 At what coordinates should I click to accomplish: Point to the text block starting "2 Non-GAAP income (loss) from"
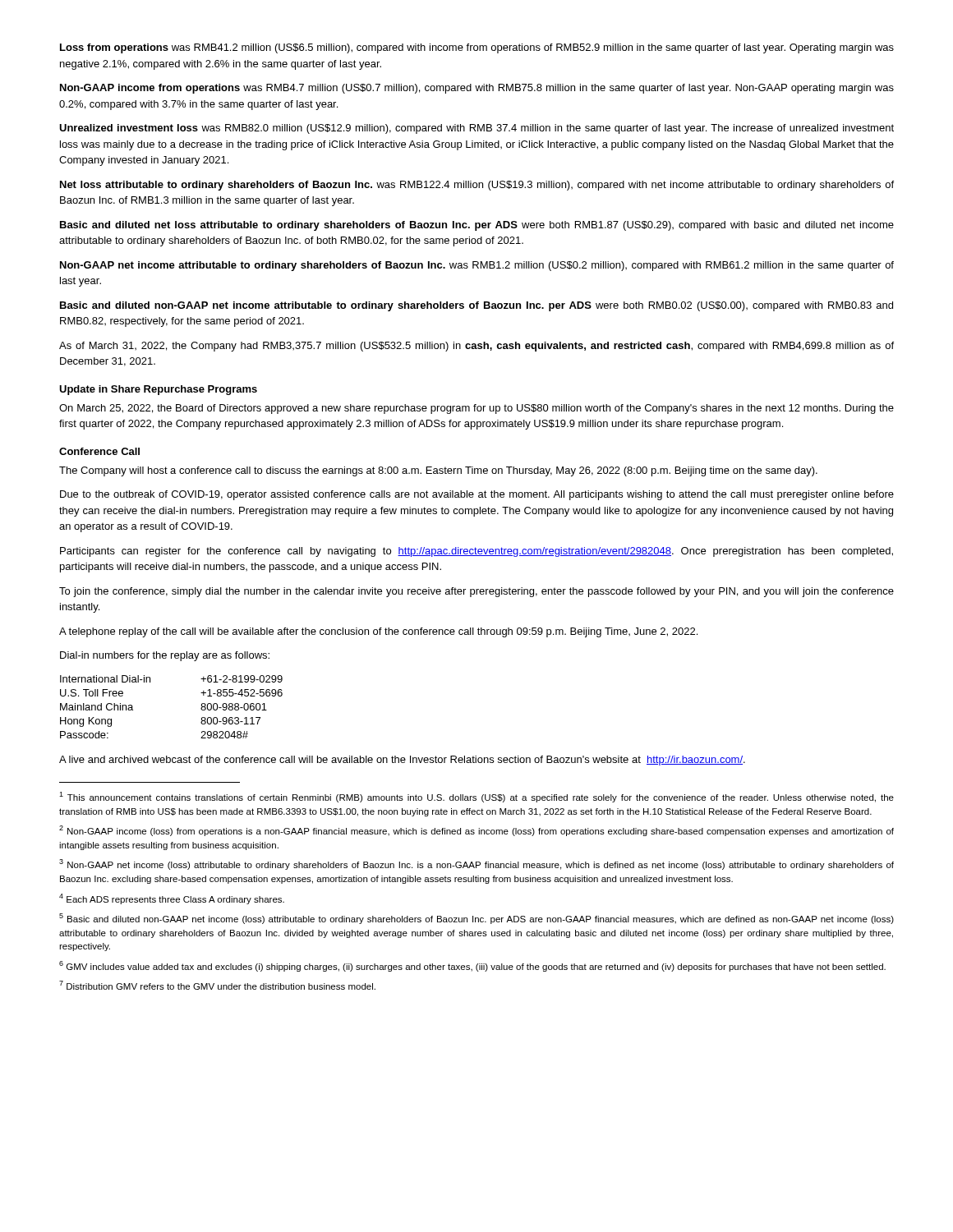point(476,837)
